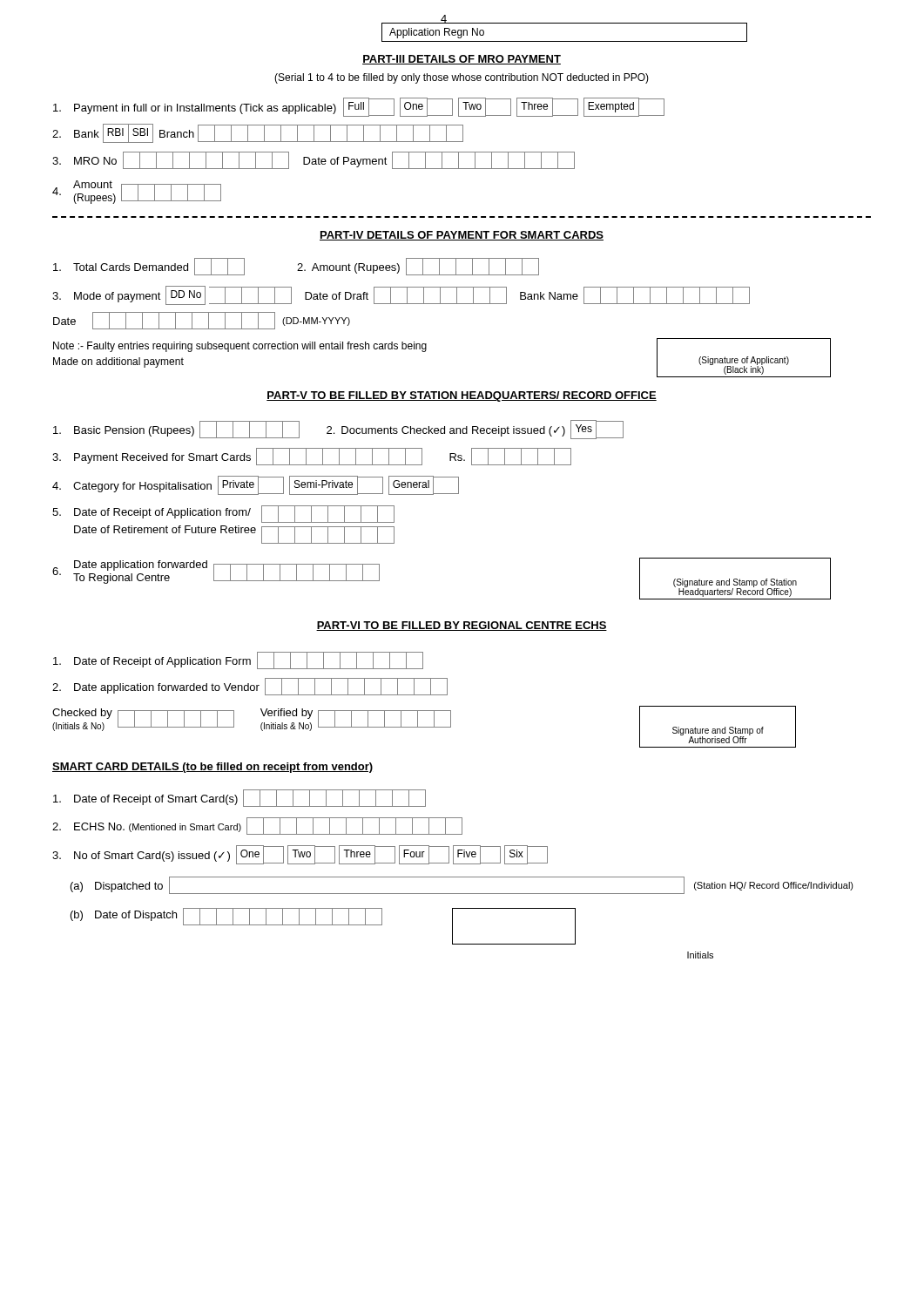
Task: Locate the element starting "PART-III DETAILS OF"
Action: pos(462,59)
